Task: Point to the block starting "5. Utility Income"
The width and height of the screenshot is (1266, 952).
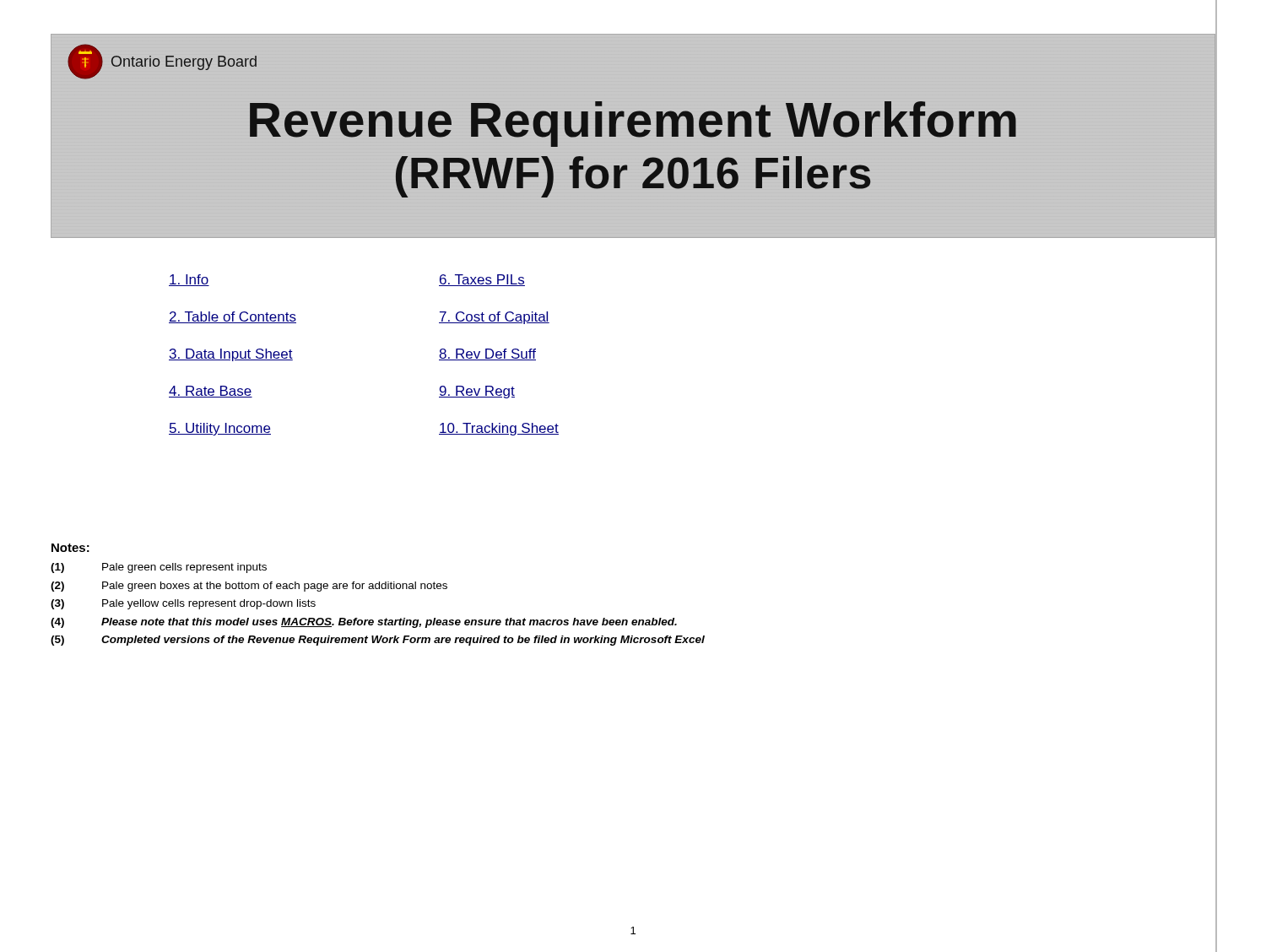Action: click(220, 429)
